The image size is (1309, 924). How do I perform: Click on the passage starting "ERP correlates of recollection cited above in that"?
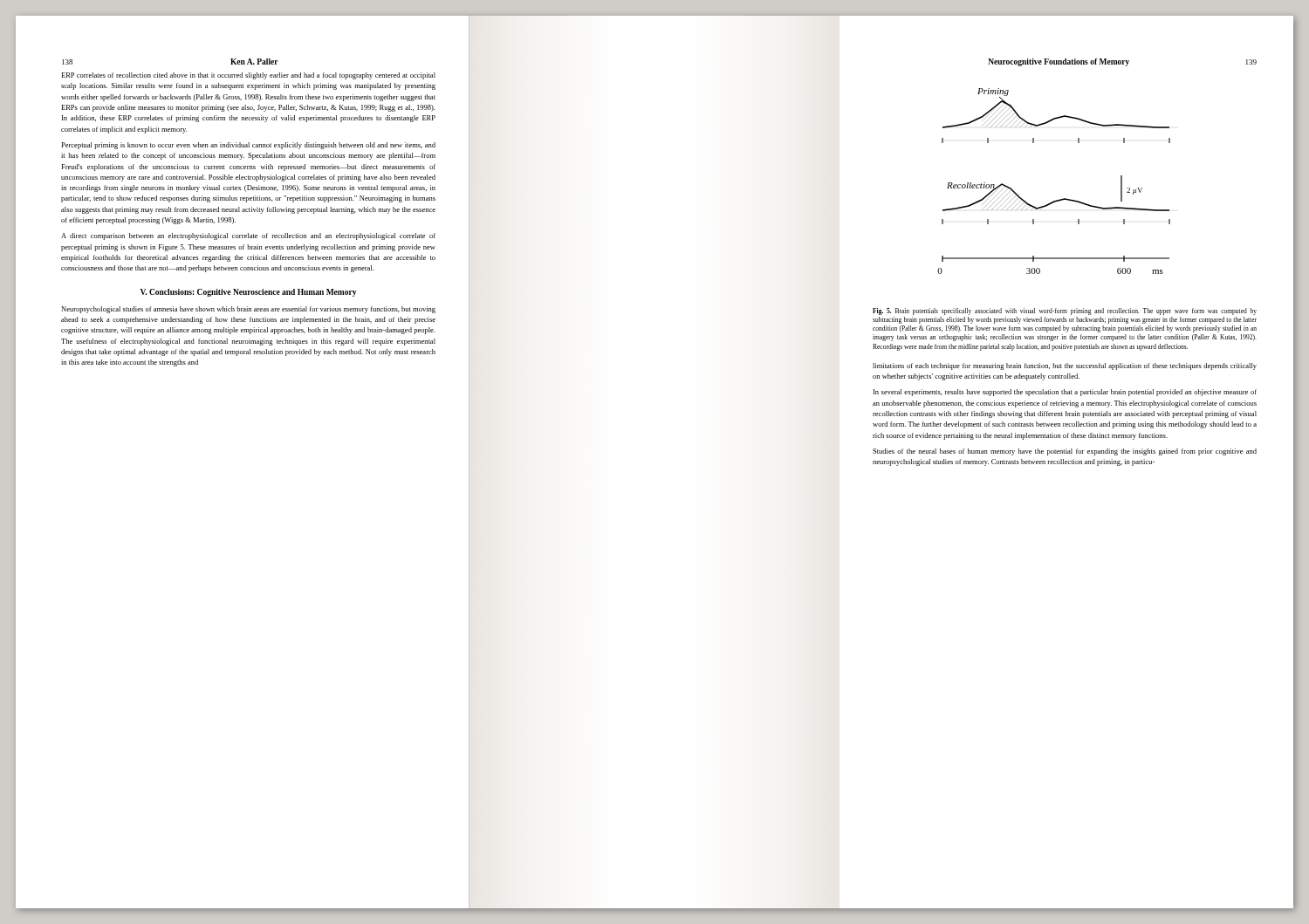coord(248,102)
